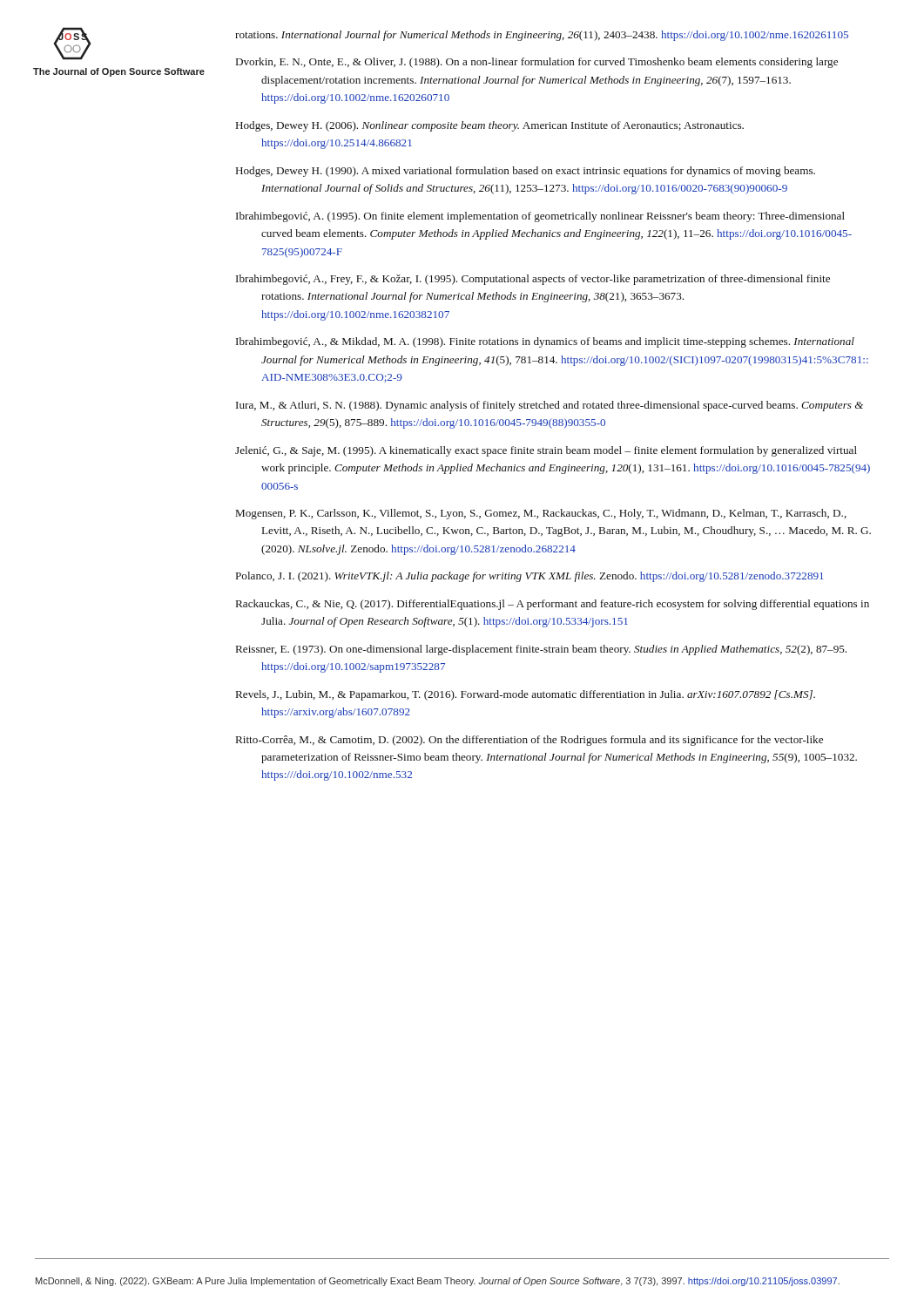Select the passage starting "Dvorkin, E. N., Onte,"
924x1307 pixels.
[x=537, y=80]
